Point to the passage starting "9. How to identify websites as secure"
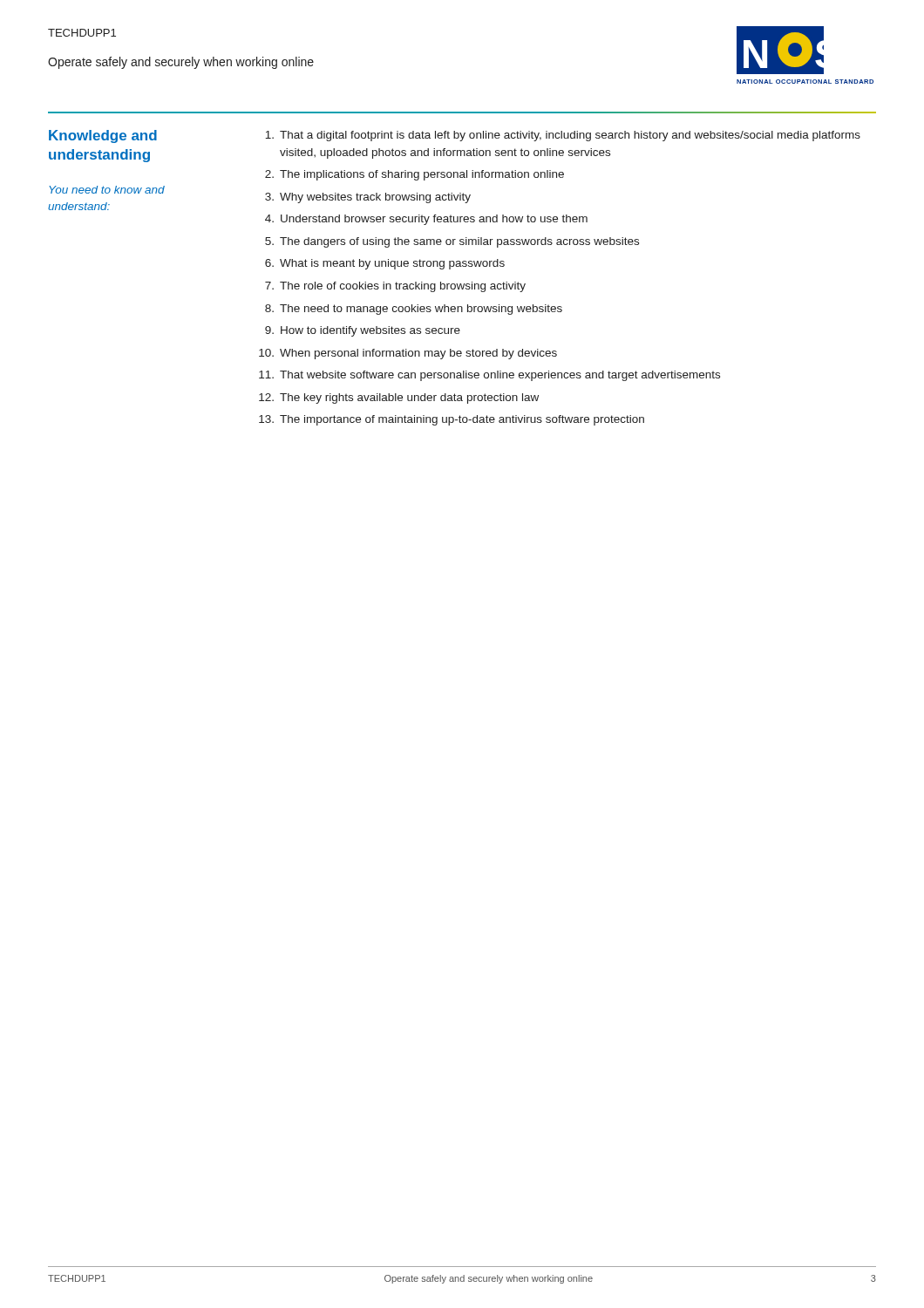 [363, 331]
